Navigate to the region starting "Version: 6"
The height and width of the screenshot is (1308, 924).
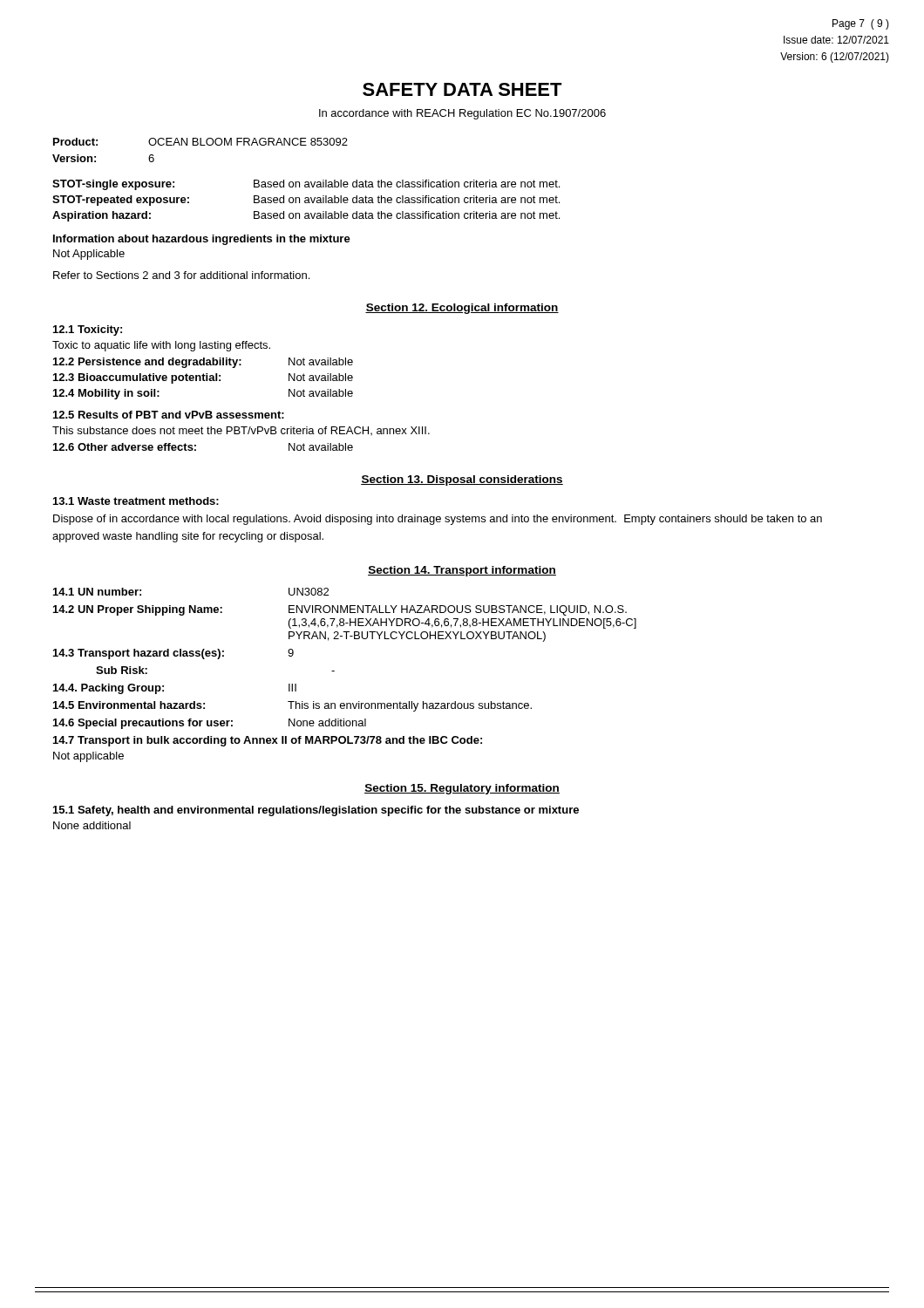[103, 158]
